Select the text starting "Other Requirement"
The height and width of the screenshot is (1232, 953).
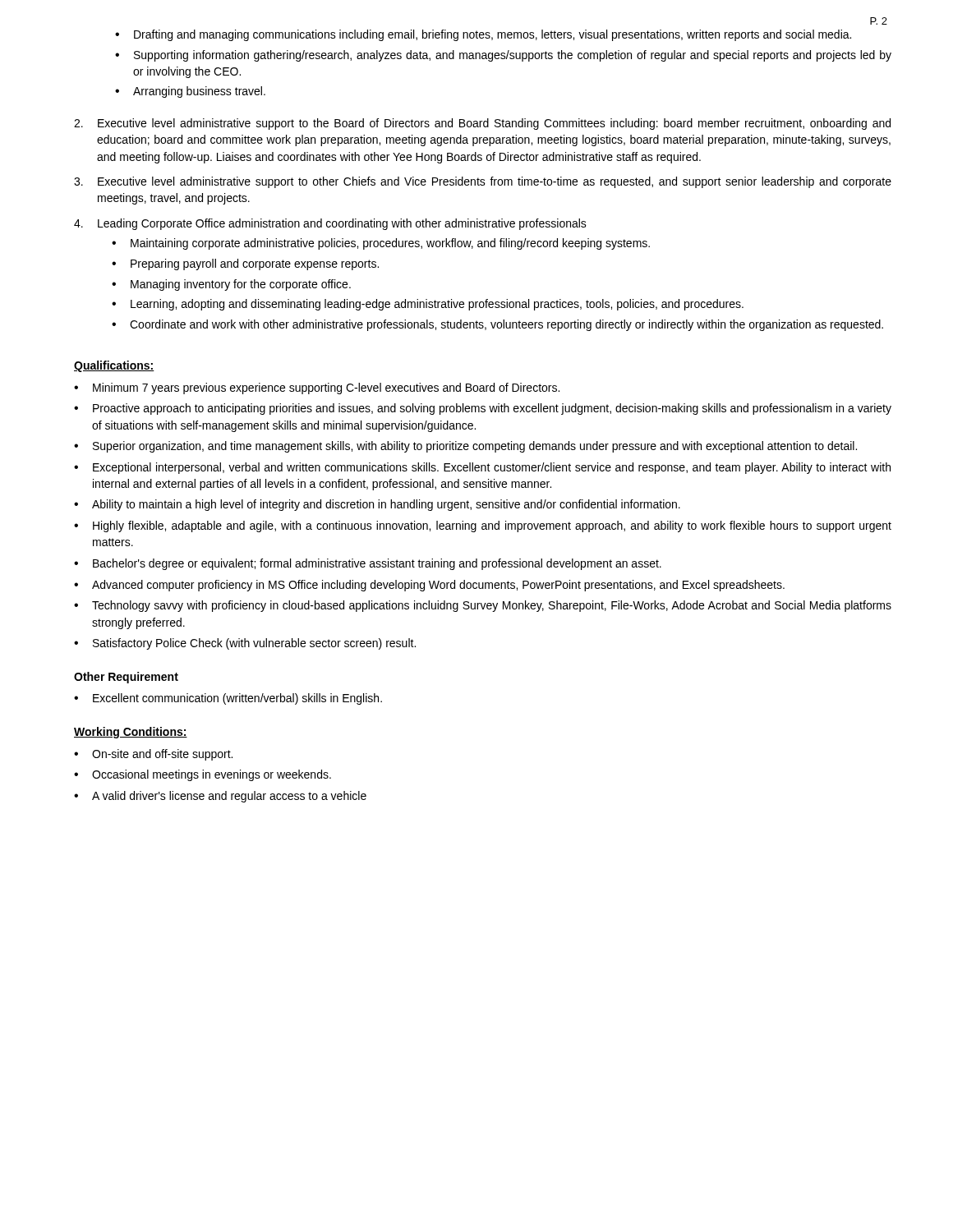coord(126,677)
